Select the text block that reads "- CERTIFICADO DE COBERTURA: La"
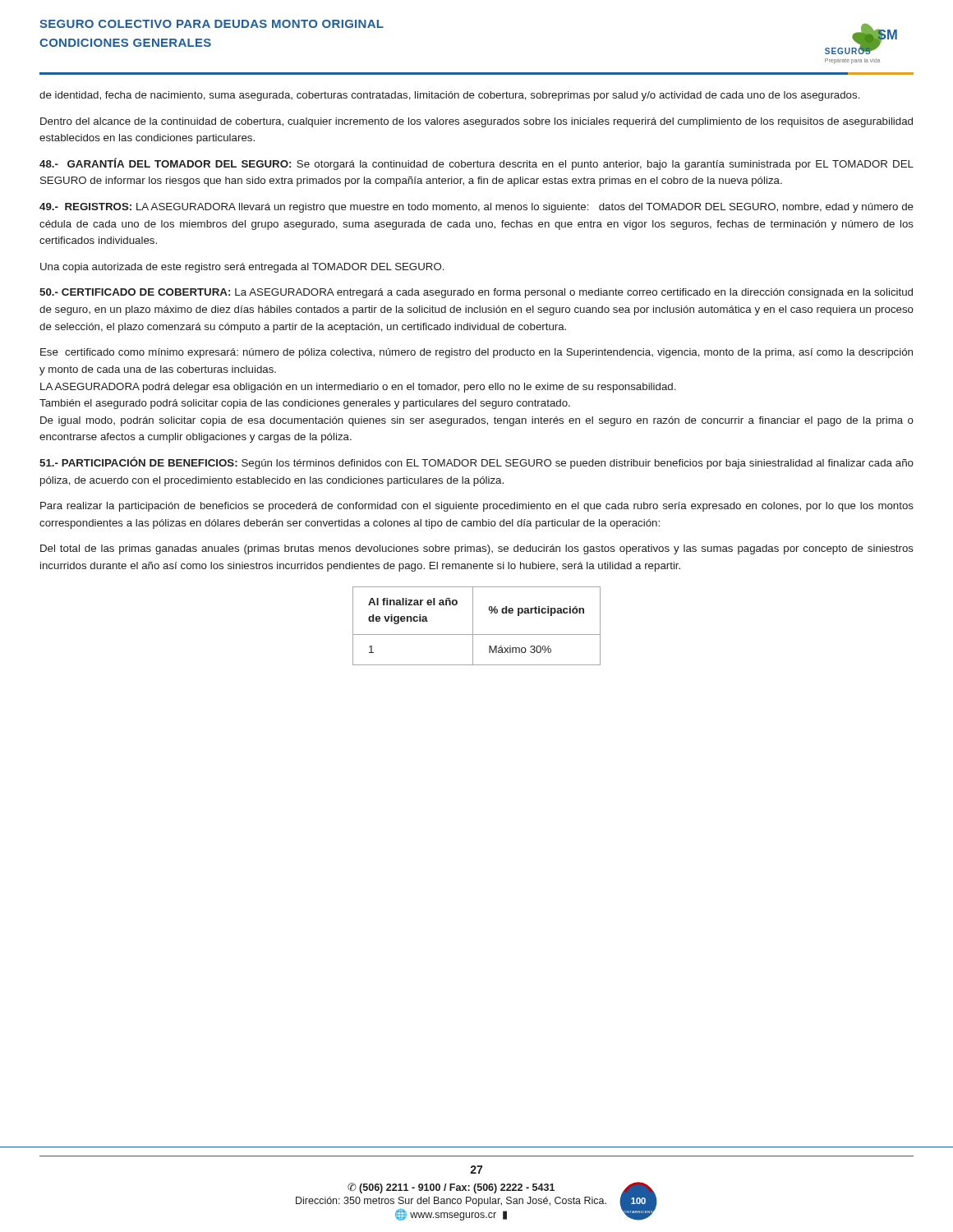Image resolution: width=953 pixels, height=1232 pixels. [x=476, y=310]
